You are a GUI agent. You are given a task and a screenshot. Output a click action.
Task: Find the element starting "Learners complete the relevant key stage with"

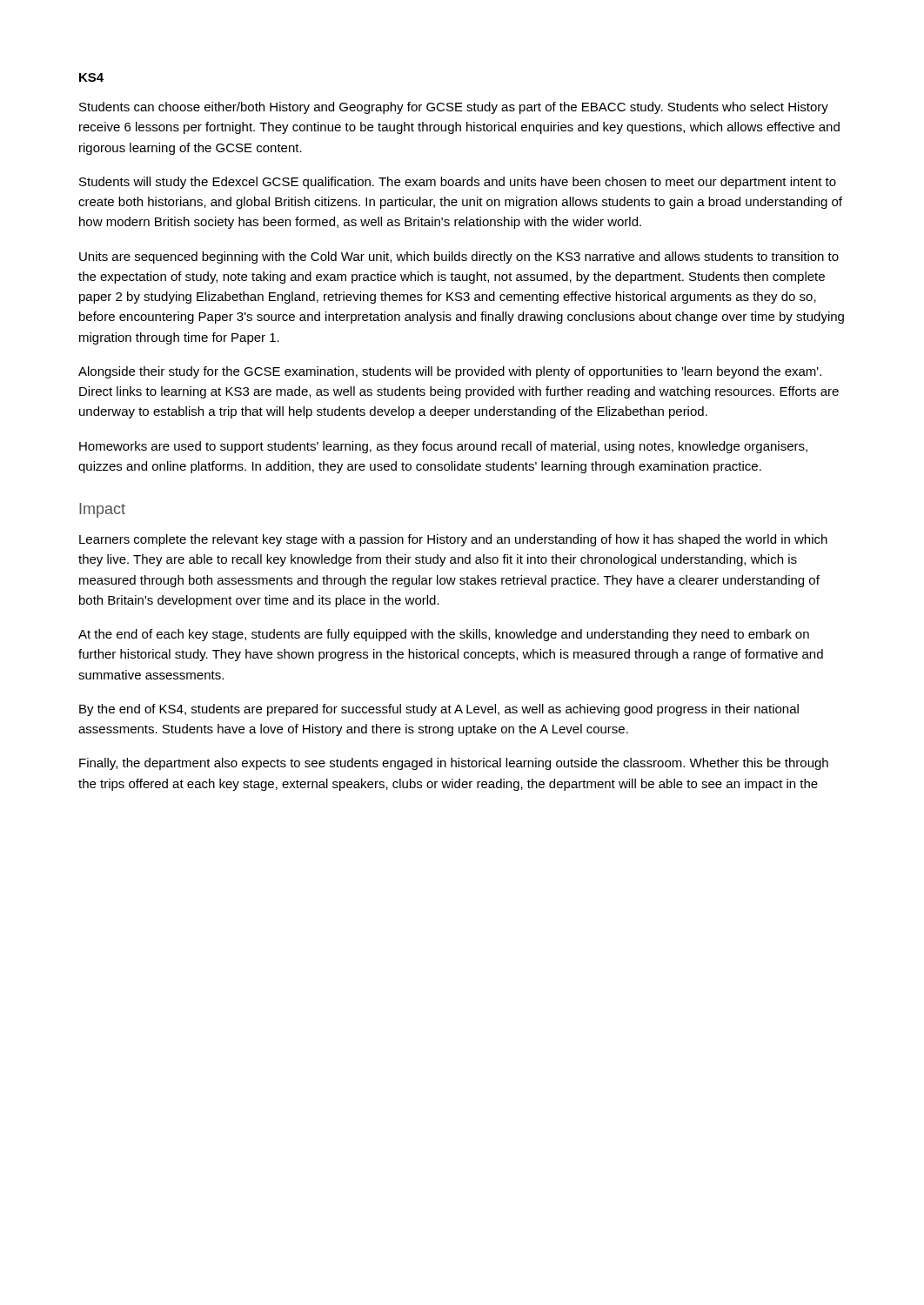462,569
